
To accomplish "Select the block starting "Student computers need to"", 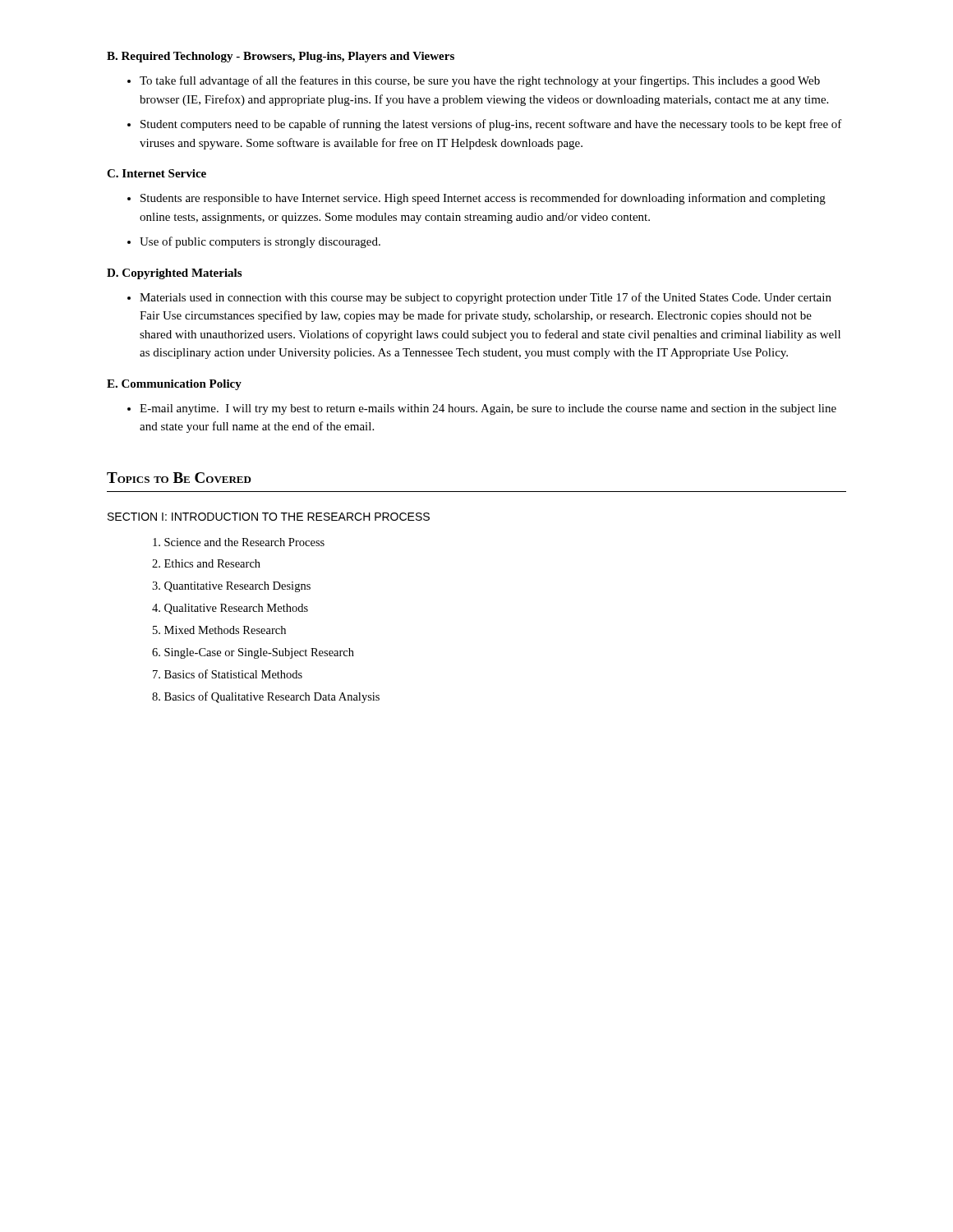I will [493, 133].
